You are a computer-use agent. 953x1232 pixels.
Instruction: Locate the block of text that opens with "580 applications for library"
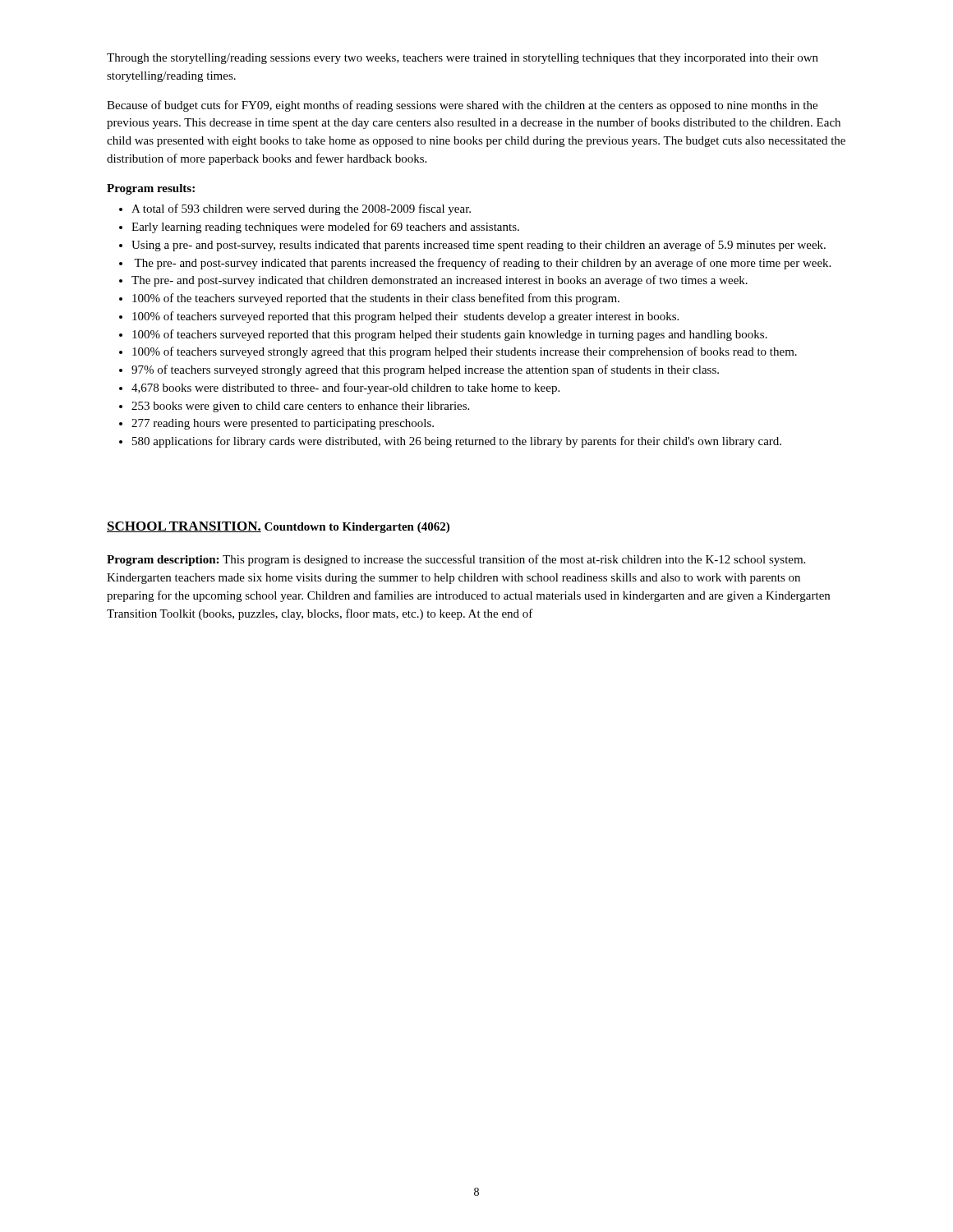pyautogui.click(x=476, y=442)
